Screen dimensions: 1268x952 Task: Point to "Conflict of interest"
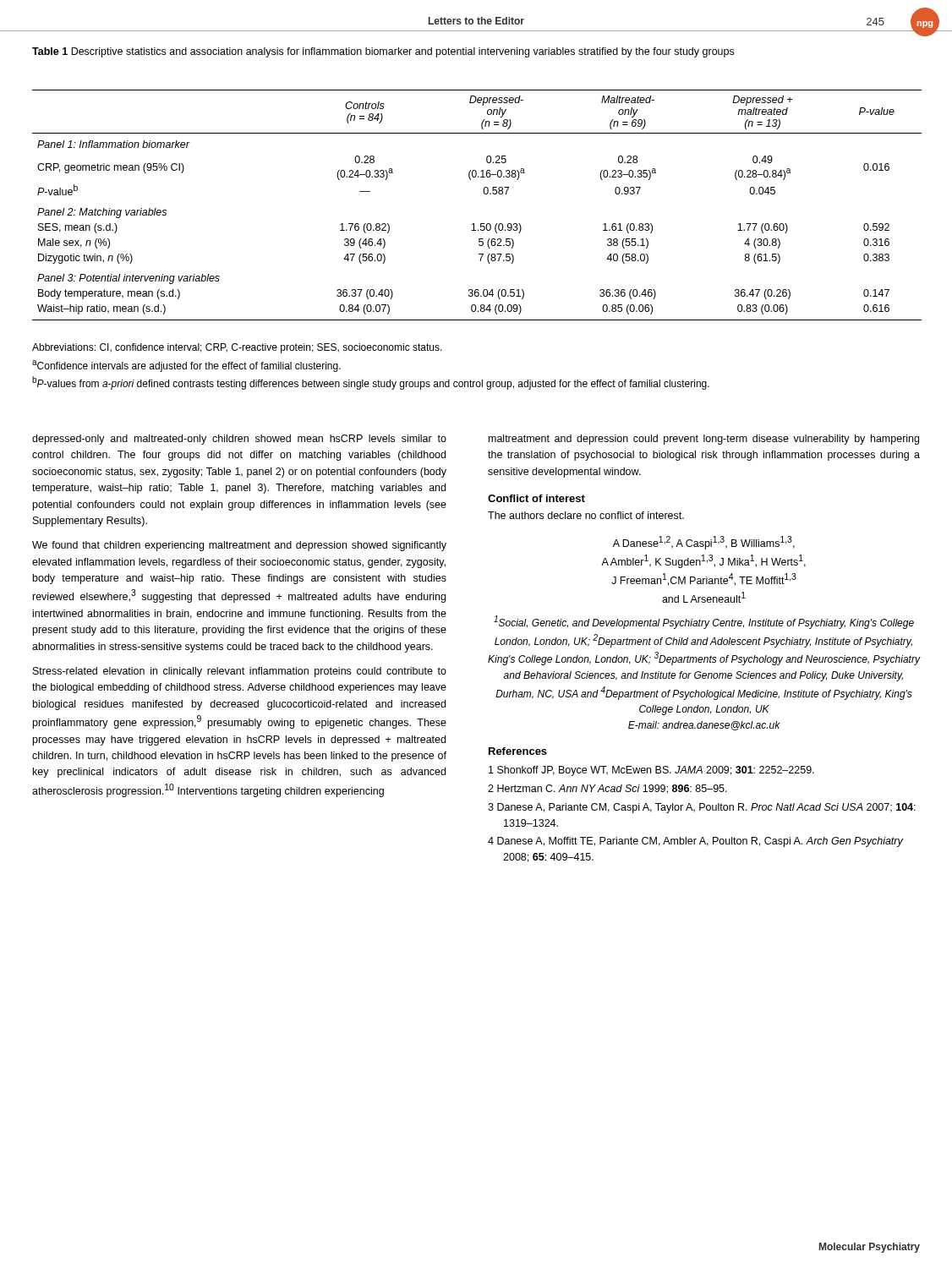[x=536, y=498]
